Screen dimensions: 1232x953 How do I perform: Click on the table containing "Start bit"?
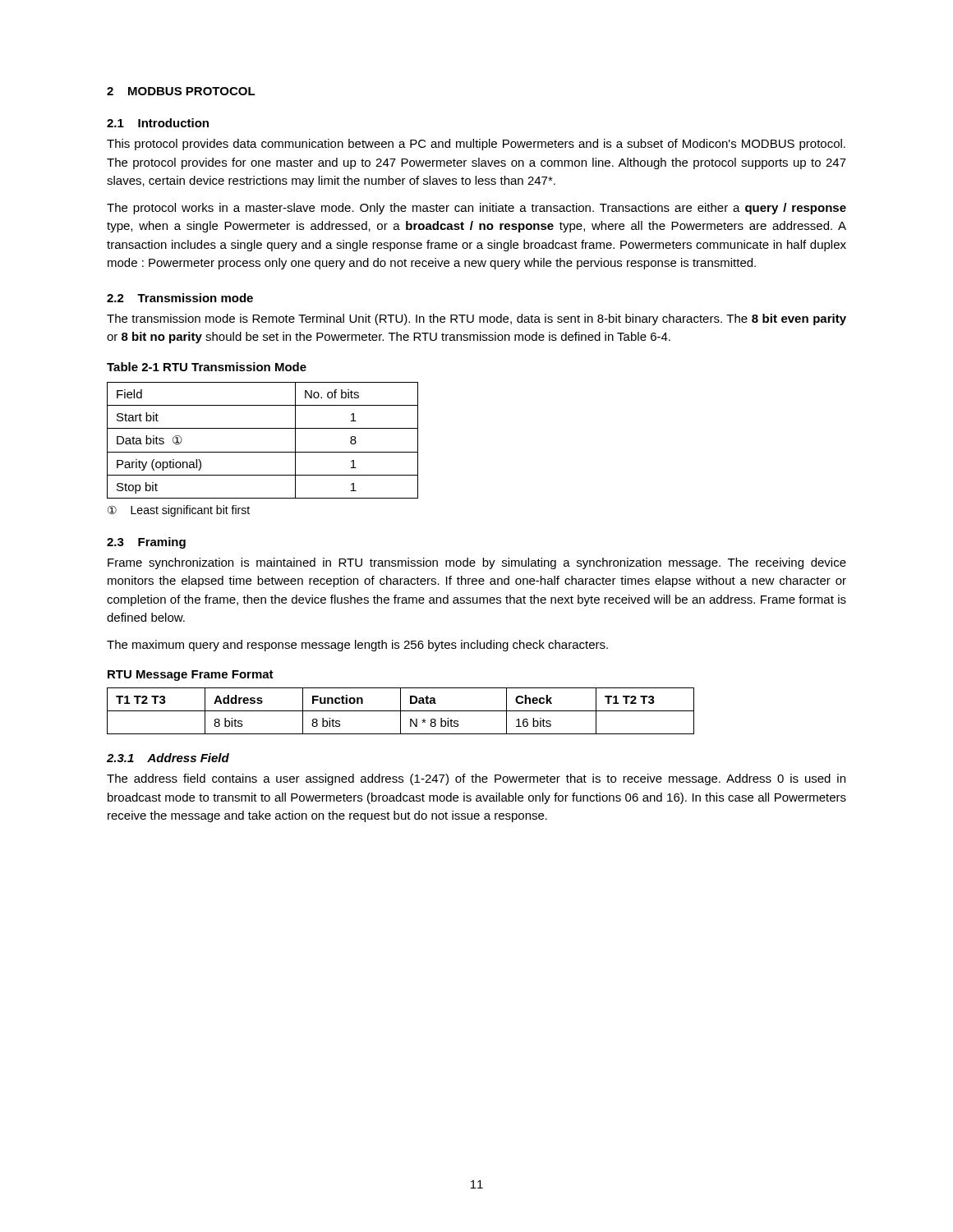pos(476,440)
